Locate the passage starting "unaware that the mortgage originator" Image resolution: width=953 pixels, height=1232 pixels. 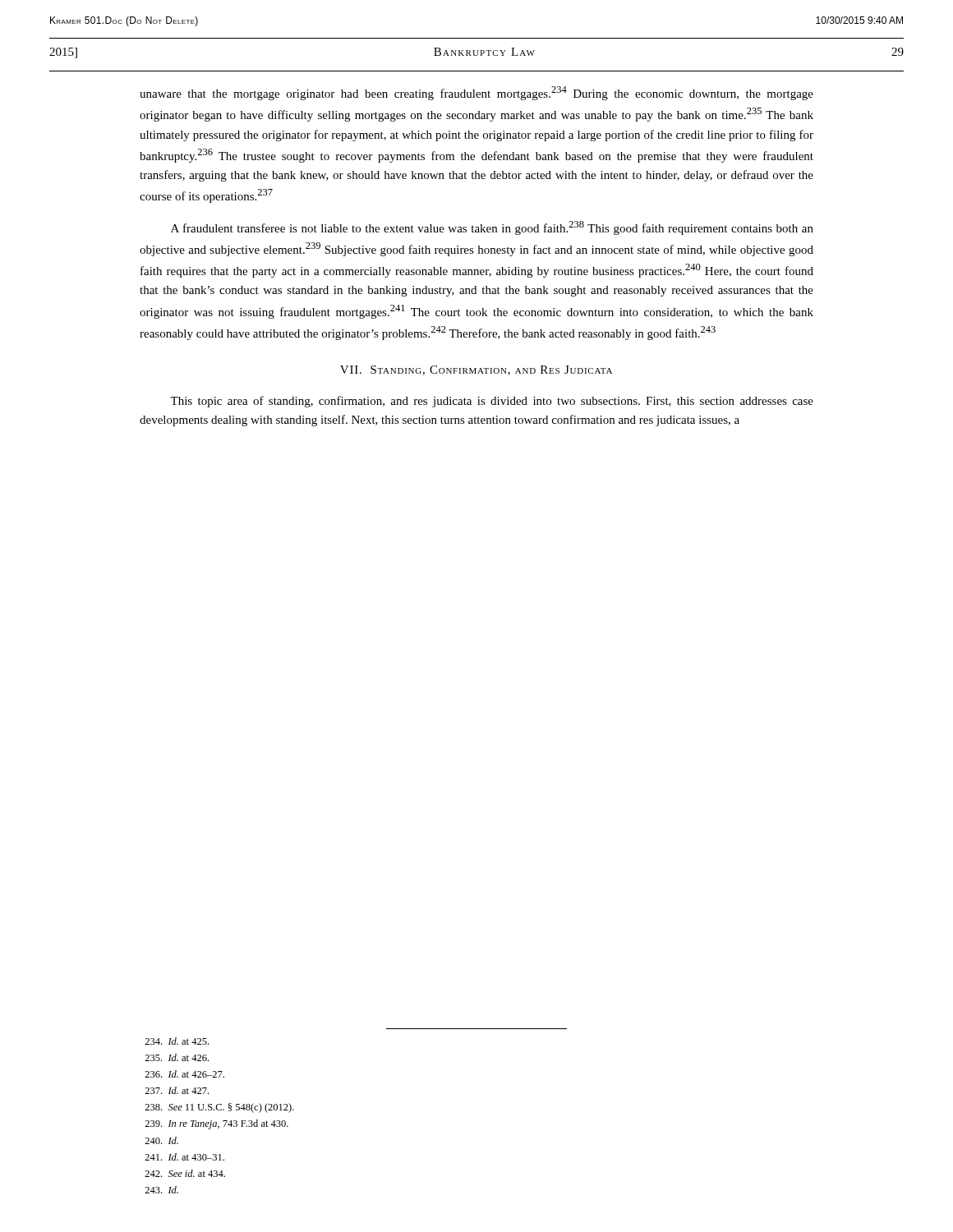click(x=476, y=143)
